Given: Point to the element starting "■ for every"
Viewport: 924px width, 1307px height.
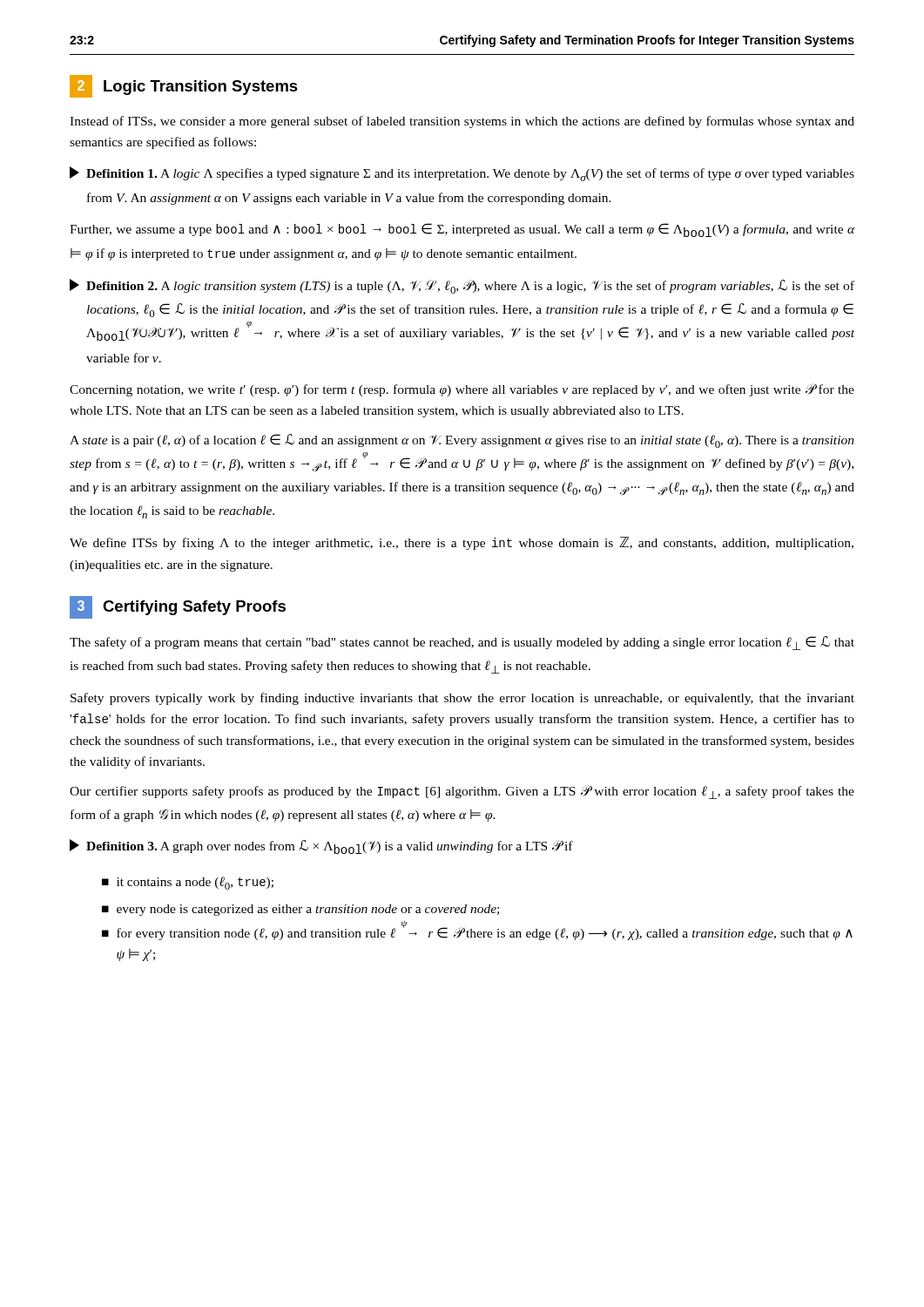Looking at the screenshot, I should (478, 944).
